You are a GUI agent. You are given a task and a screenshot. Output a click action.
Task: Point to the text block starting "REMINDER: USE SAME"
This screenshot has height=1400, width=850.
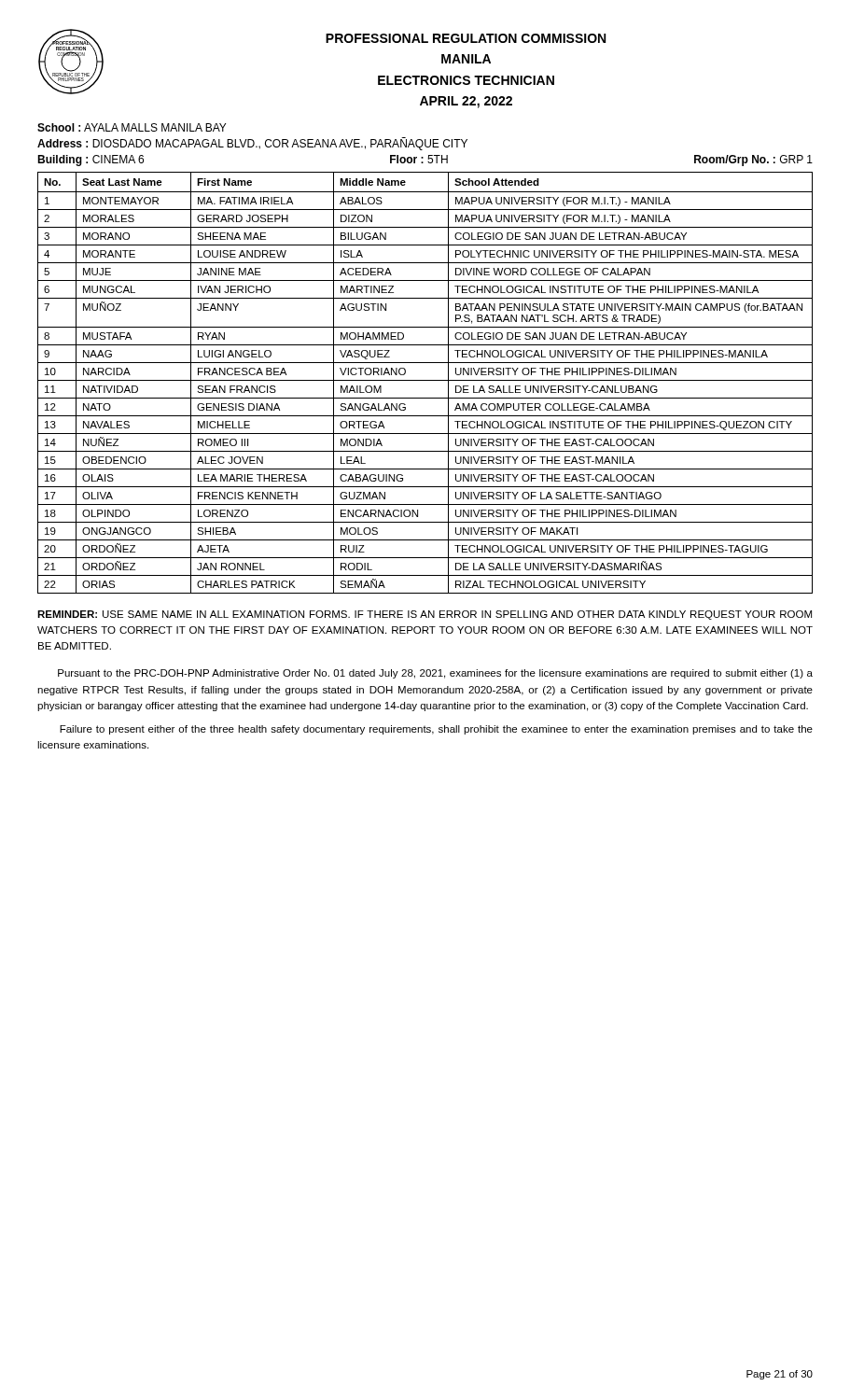[x=425, y=630]
